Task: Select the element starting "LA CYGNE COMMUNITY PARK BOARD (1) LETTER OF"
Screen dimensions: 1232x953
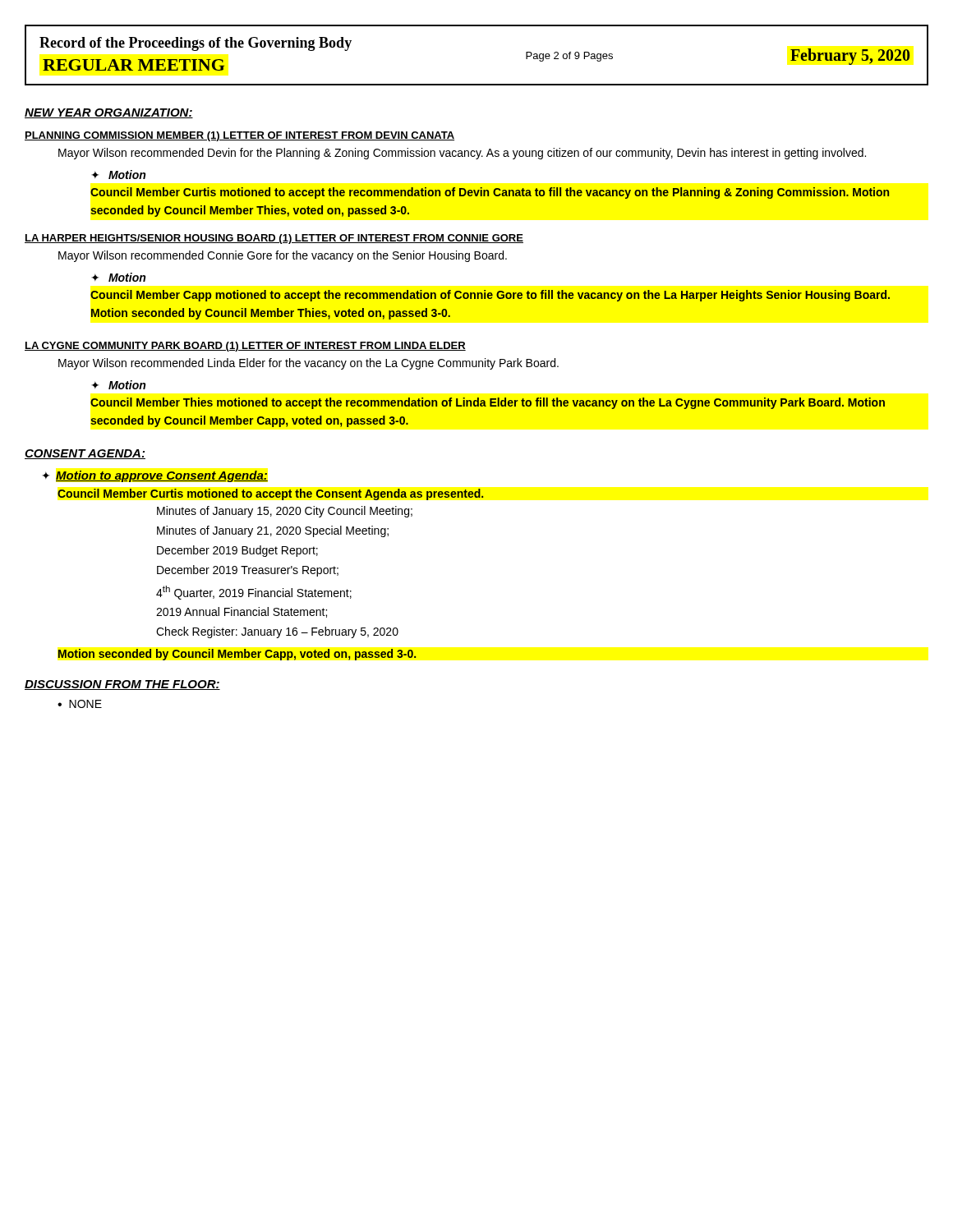Action: pyautogui.click(x=245, y=345)
